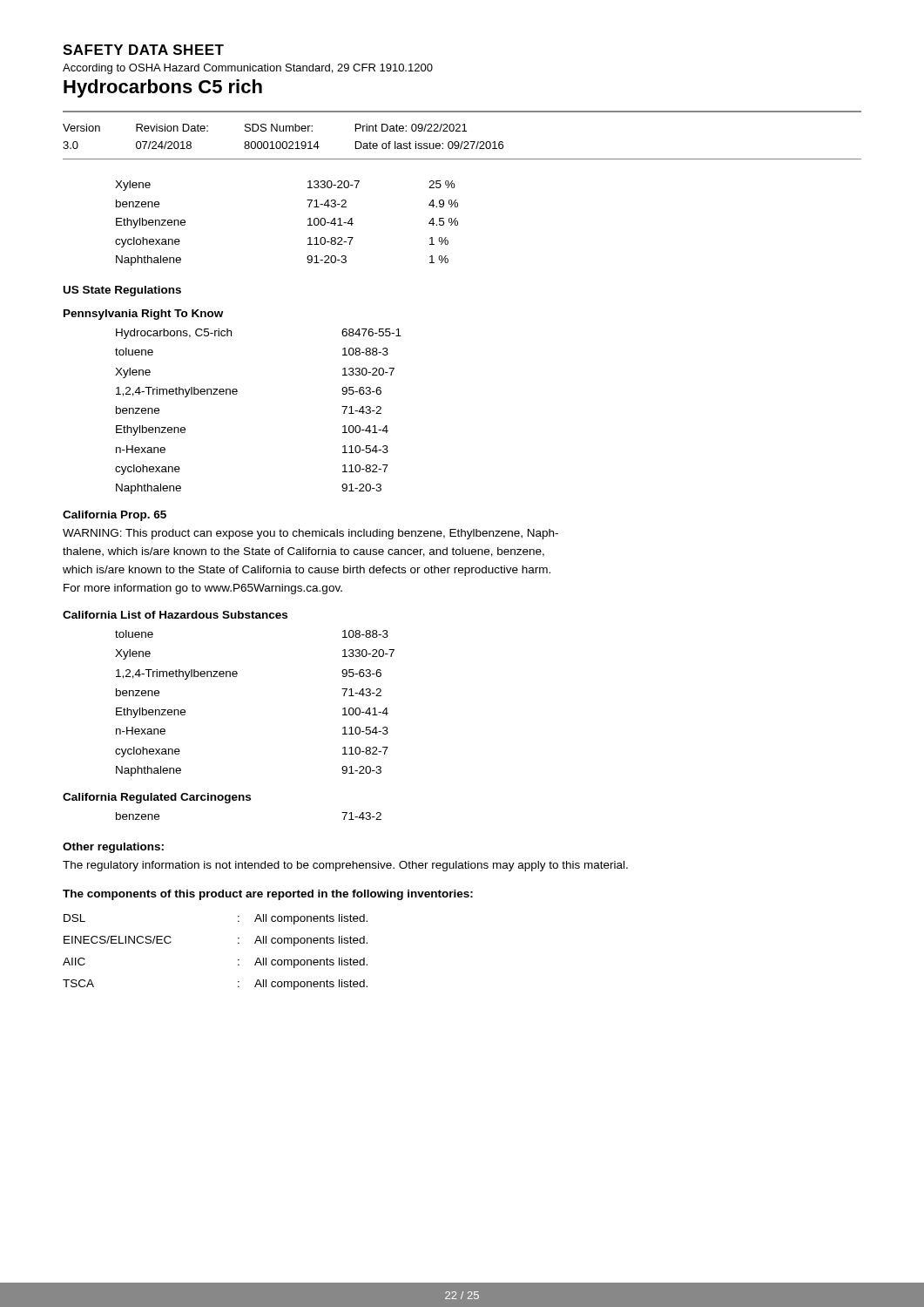Image resolution: width=924 pixels, height=1307 pixels.
Task: Navigate to the block starting "toluene Xylene 1,2,4-Trimethylbenzene benzene"
Action: point(137,635)
